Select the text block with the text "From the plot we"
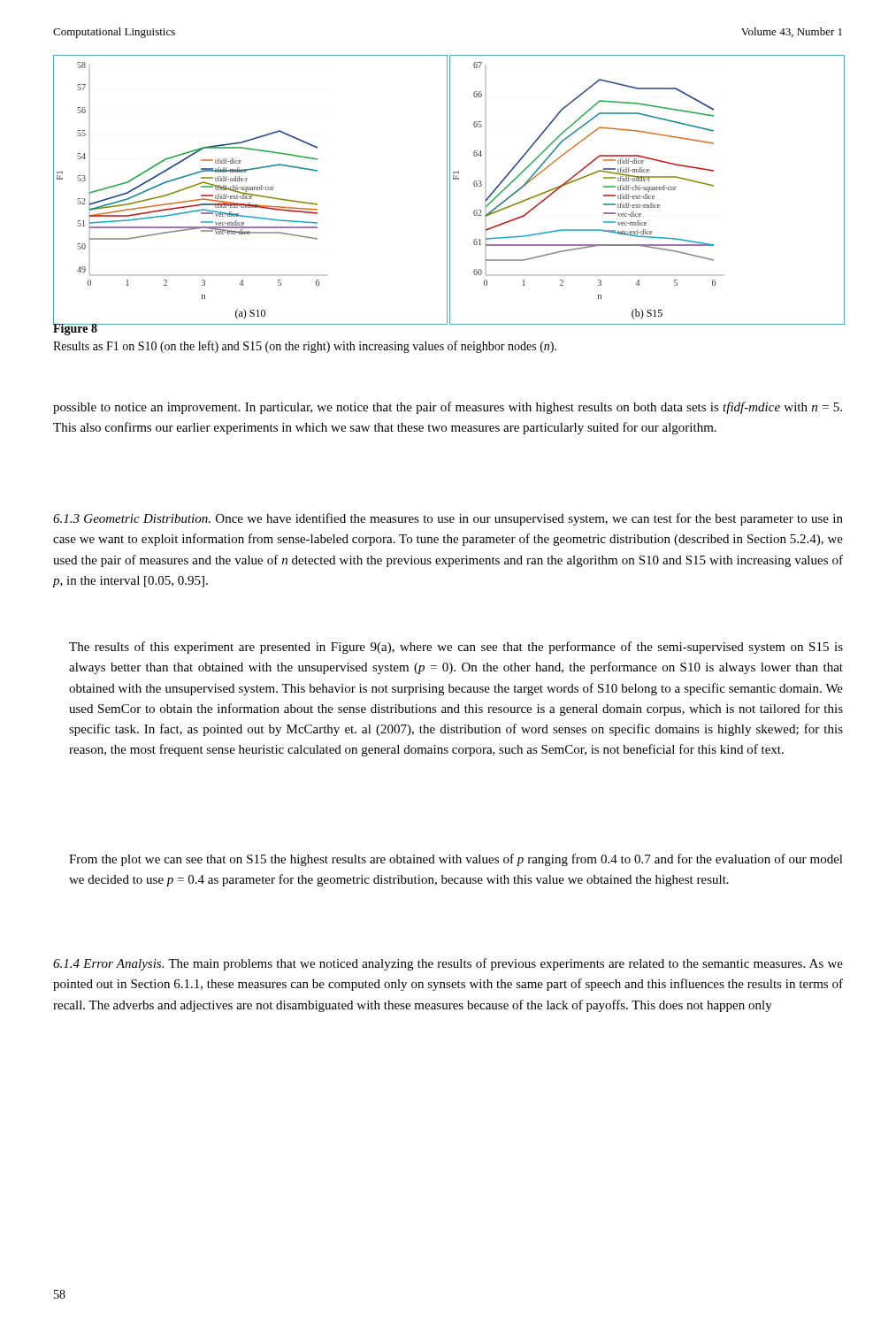The height and width of the screenshot is (1327, 896). coord(456,869)
